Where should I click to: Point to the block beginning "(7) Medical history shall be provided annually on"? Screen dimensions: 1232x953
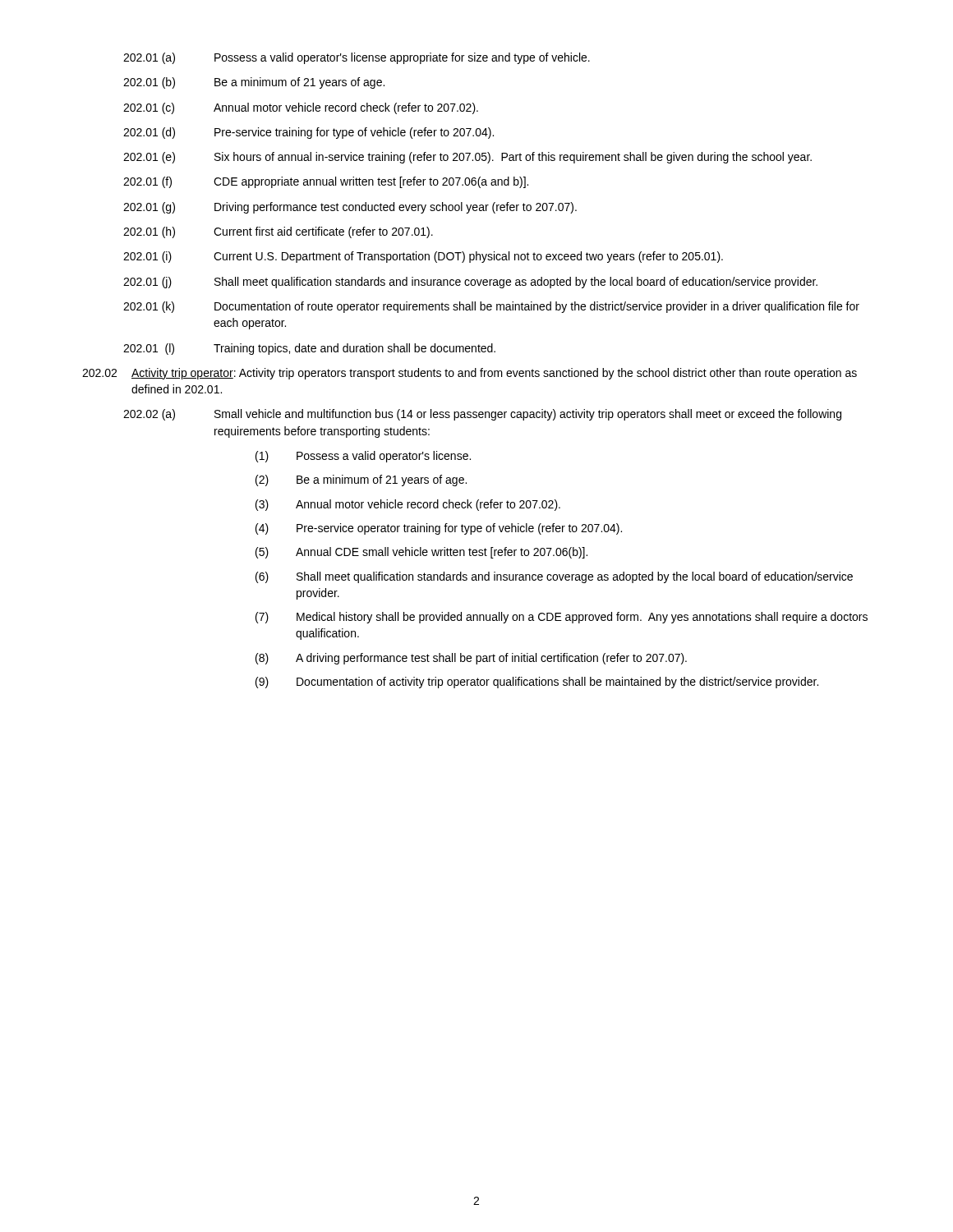pos(571,625)
